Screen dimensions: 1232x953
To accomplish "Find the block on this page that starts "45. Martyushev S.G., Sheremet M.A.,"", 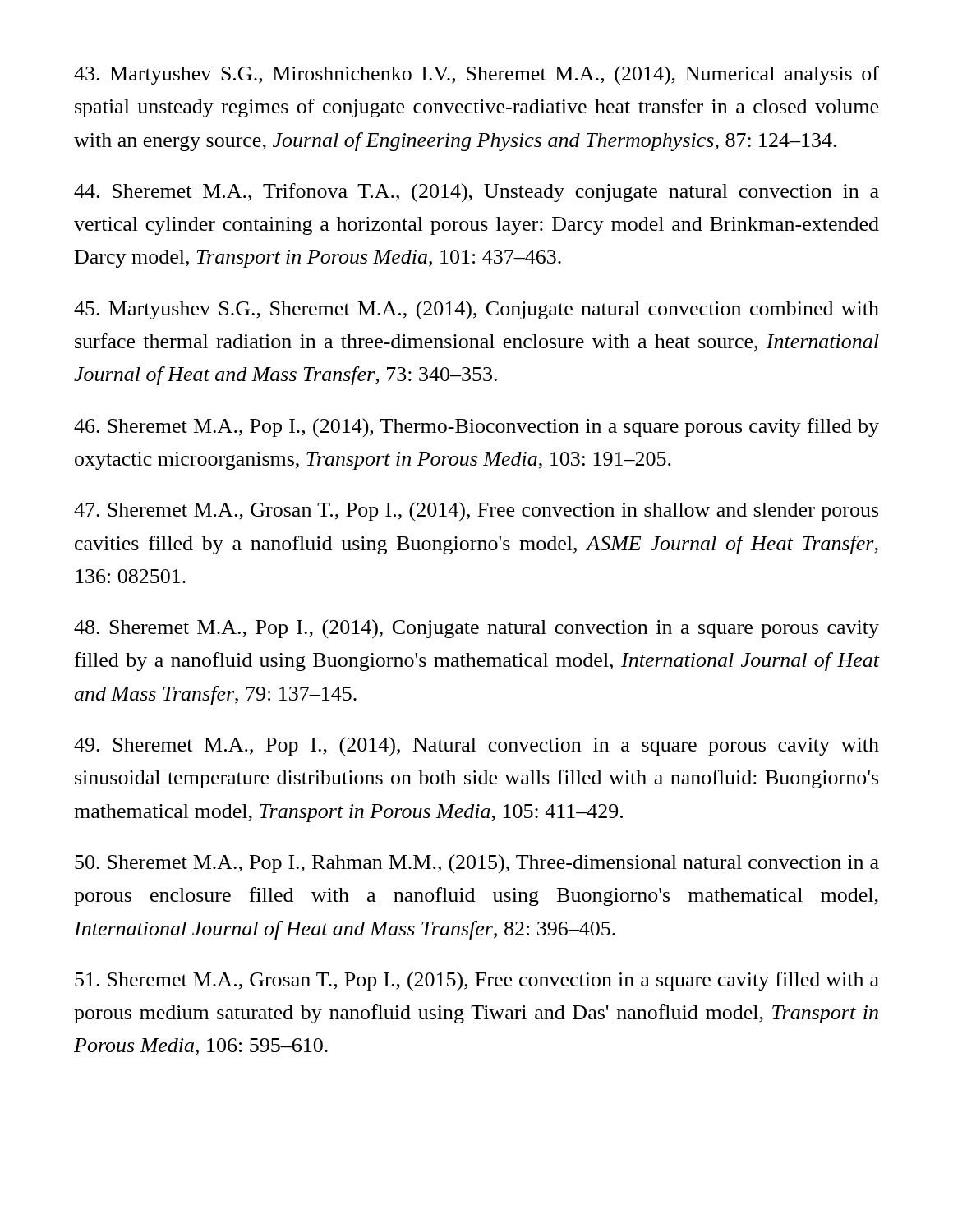I will pos(476,341).
